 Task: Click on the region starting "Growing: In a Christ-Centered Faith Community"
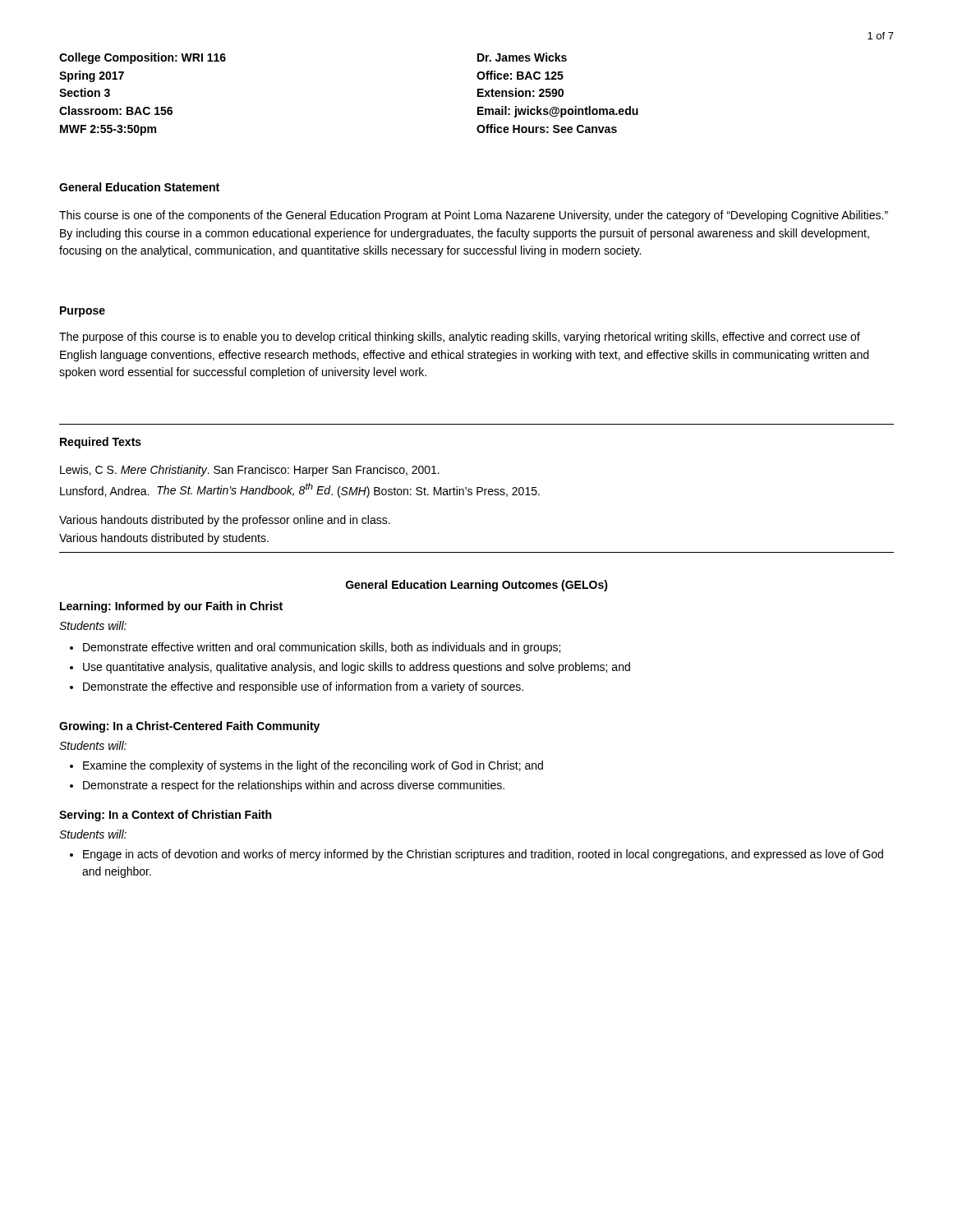pos(190,726)
